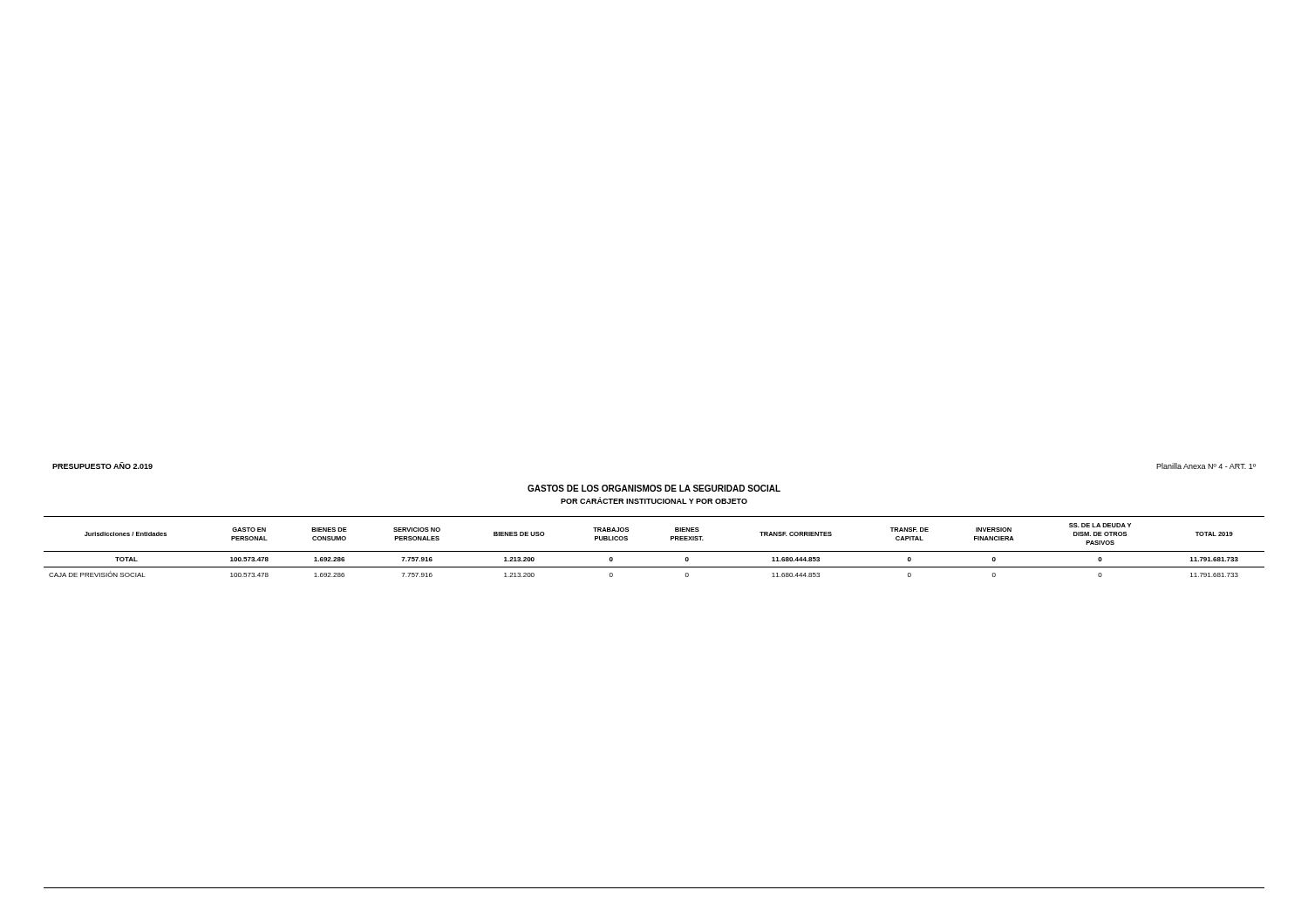Find a table
The image size is (1308, 924).
654,549
